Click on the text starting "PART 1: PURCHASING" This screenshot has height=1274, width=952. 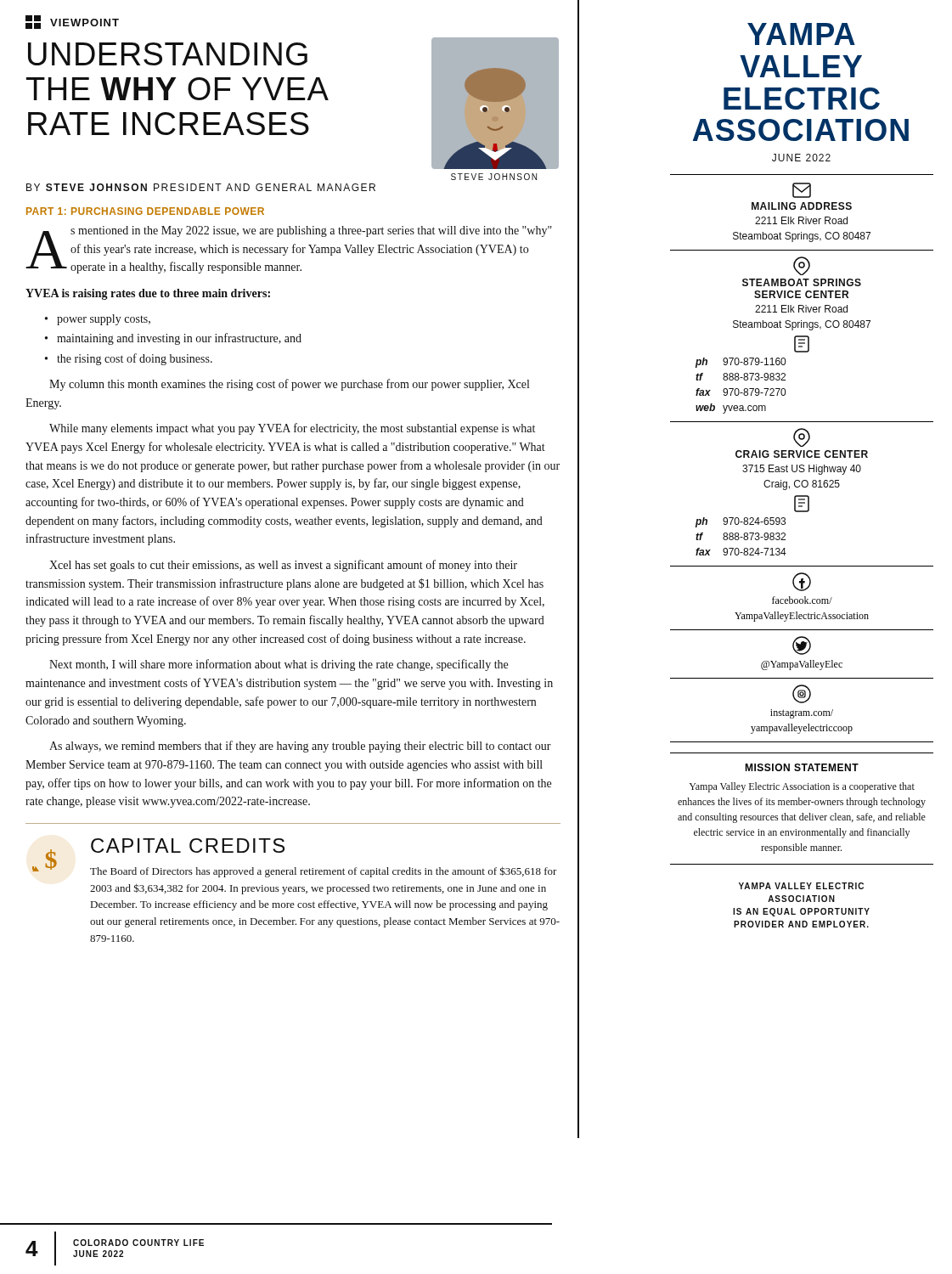(145, 211)
